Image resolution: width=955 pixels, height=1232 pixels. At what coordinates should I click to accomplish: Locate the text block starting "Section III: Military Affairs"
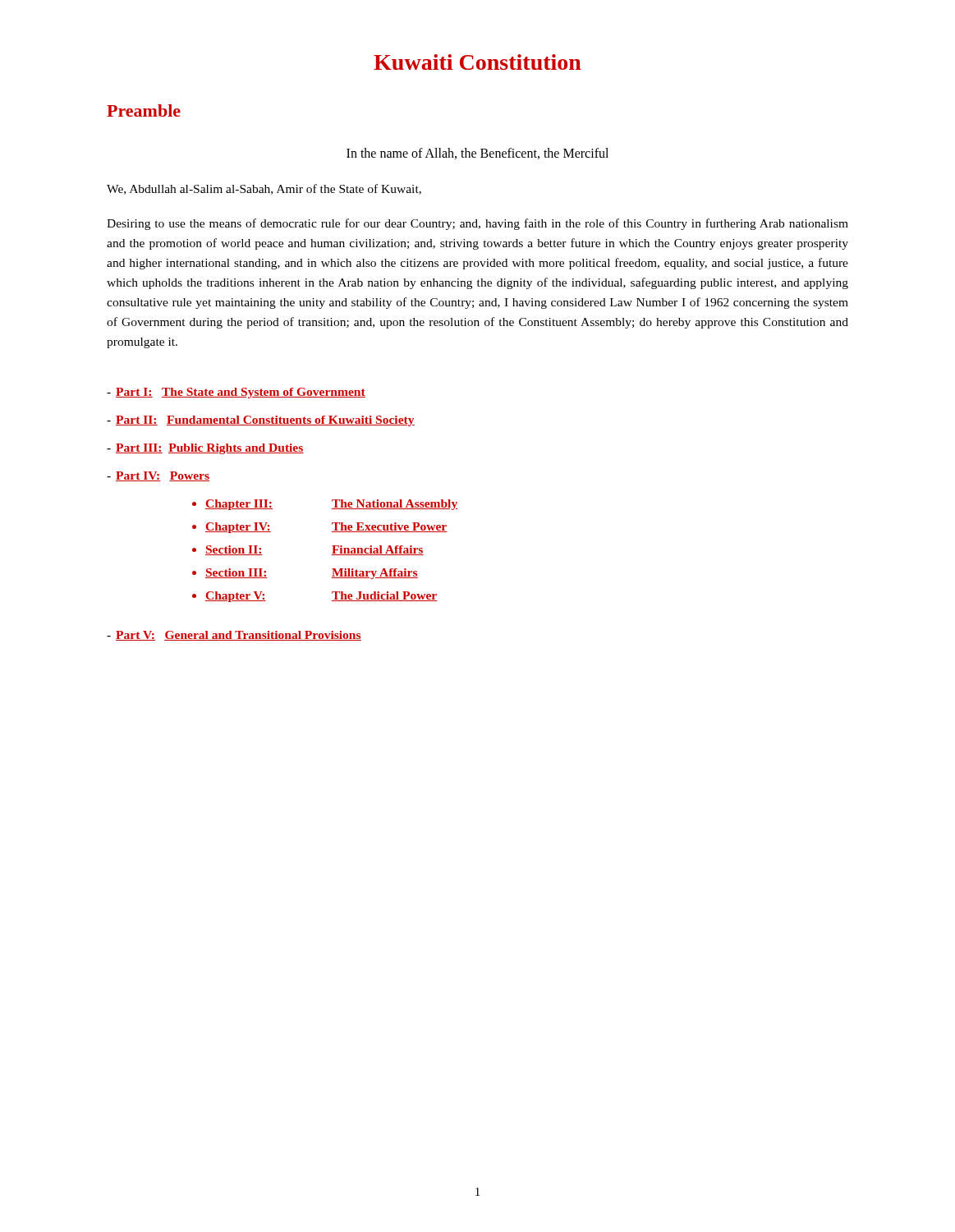click(236, 574)
